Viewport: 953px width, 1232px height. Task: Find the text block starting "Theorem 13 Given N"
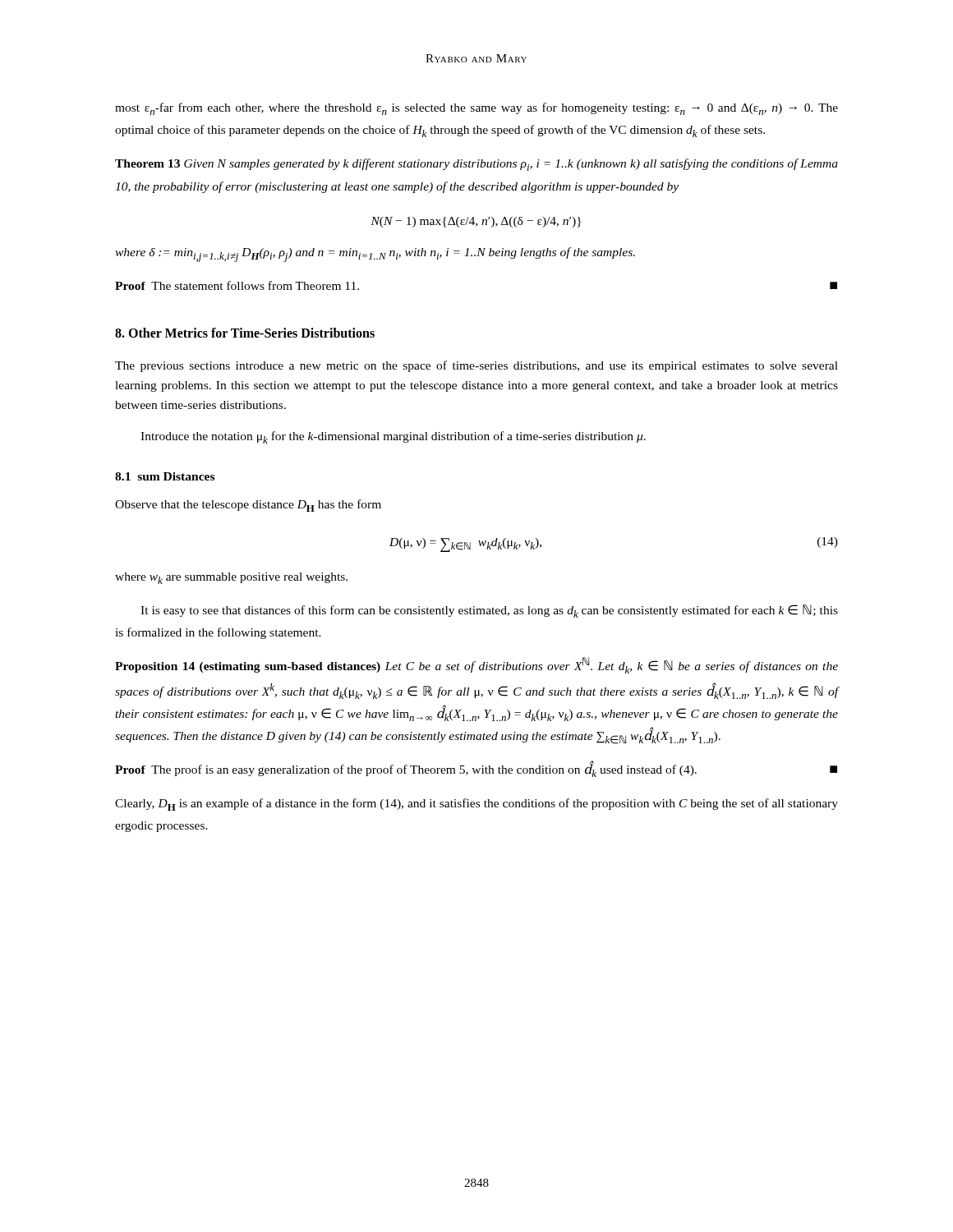coord(476,175)
